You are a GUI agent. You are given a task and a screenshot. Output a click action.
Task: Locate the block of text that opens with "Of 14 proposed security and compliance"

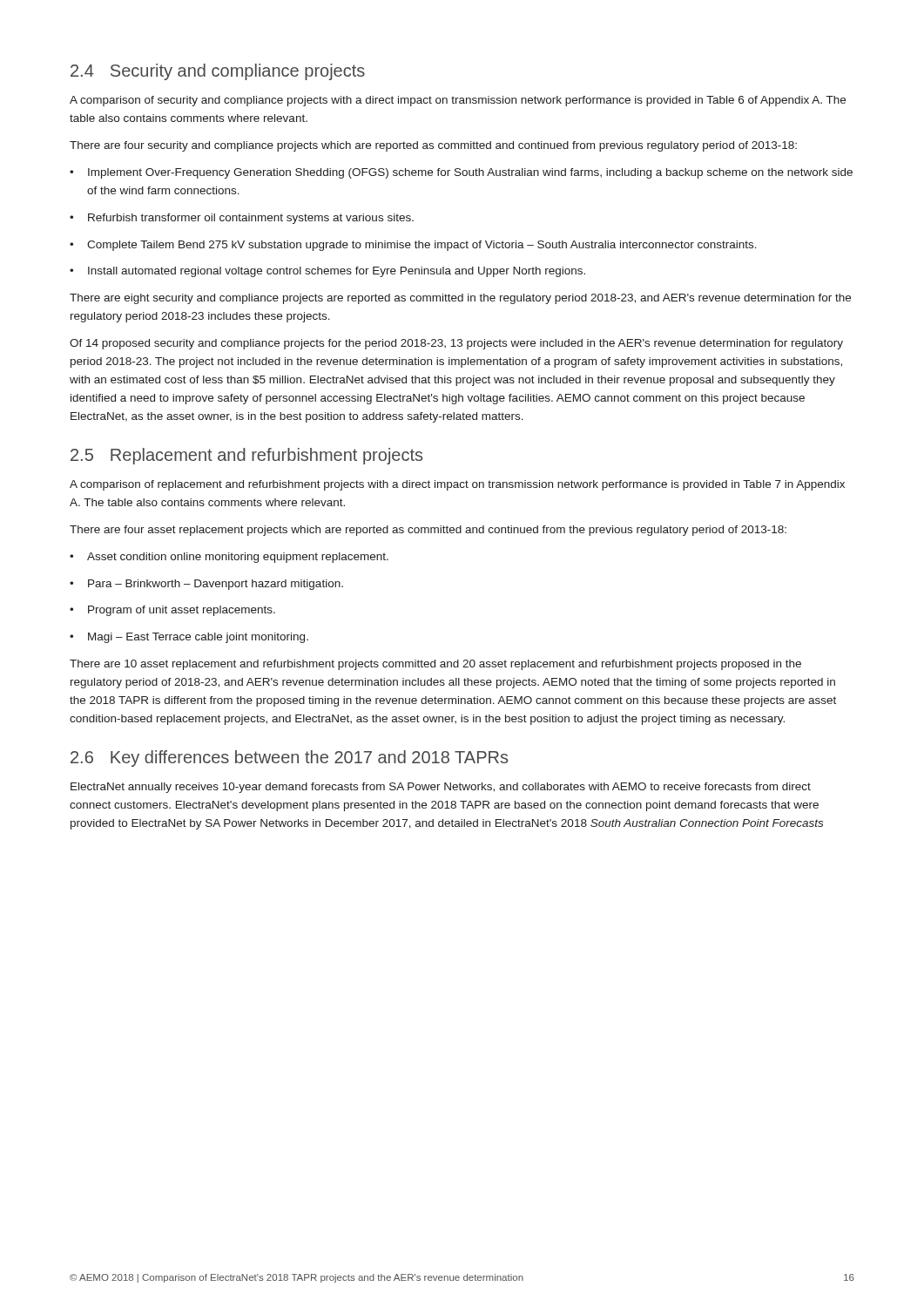462,380
